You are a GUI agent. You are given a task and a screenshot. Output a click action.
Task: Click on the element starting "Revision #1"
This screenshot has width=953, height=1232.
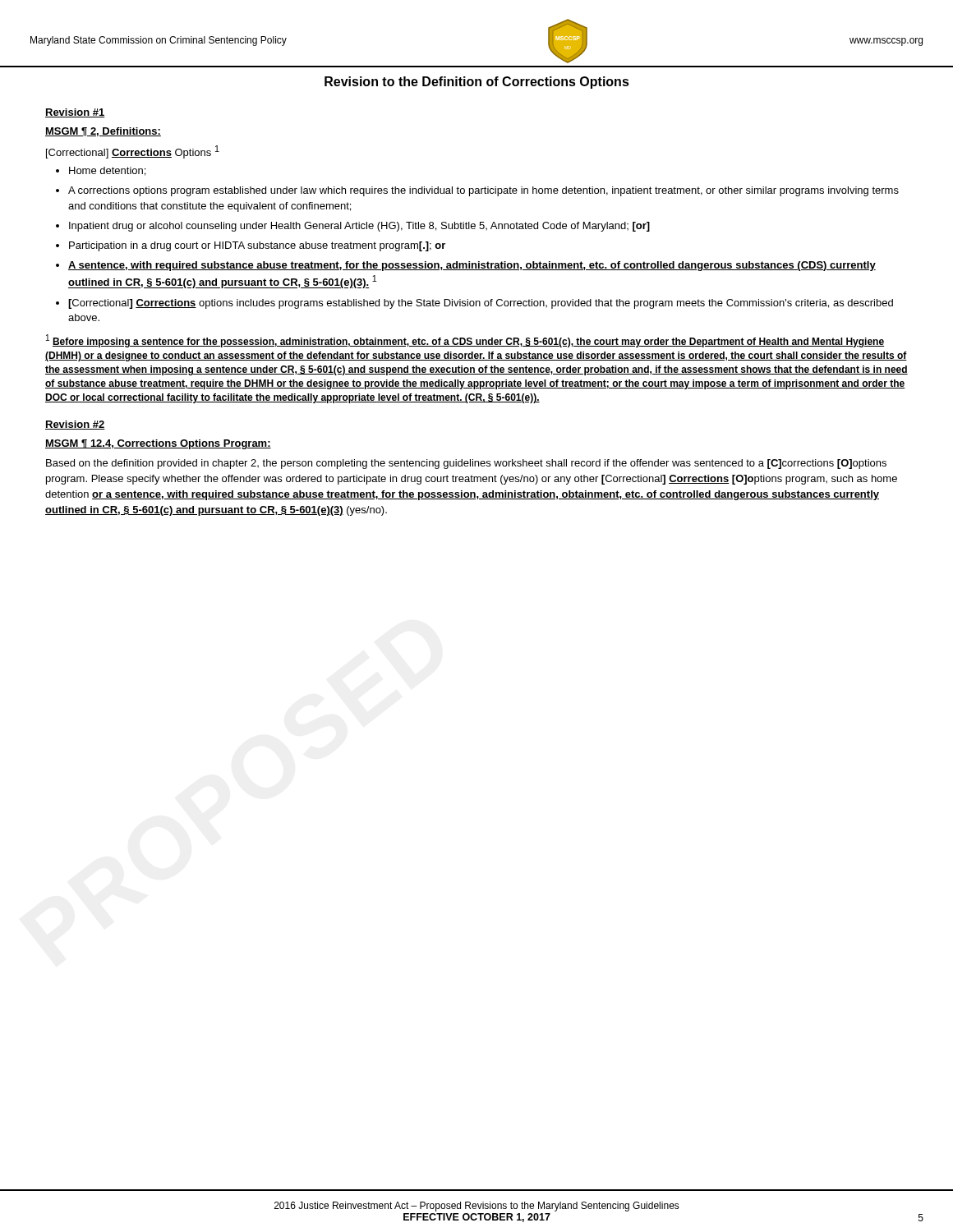75,112
